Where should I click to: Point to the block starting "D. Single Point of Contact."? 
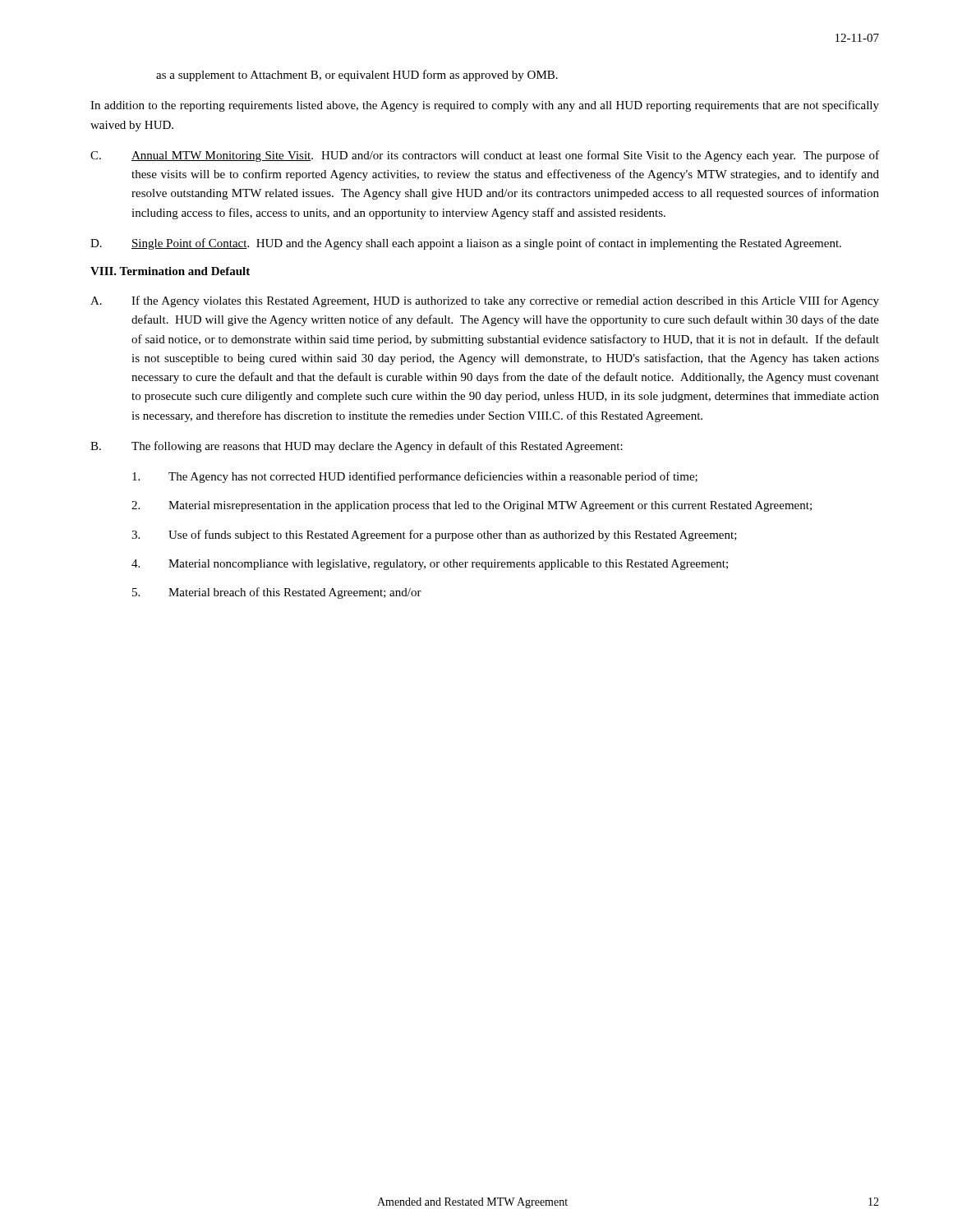coord(485,243)
